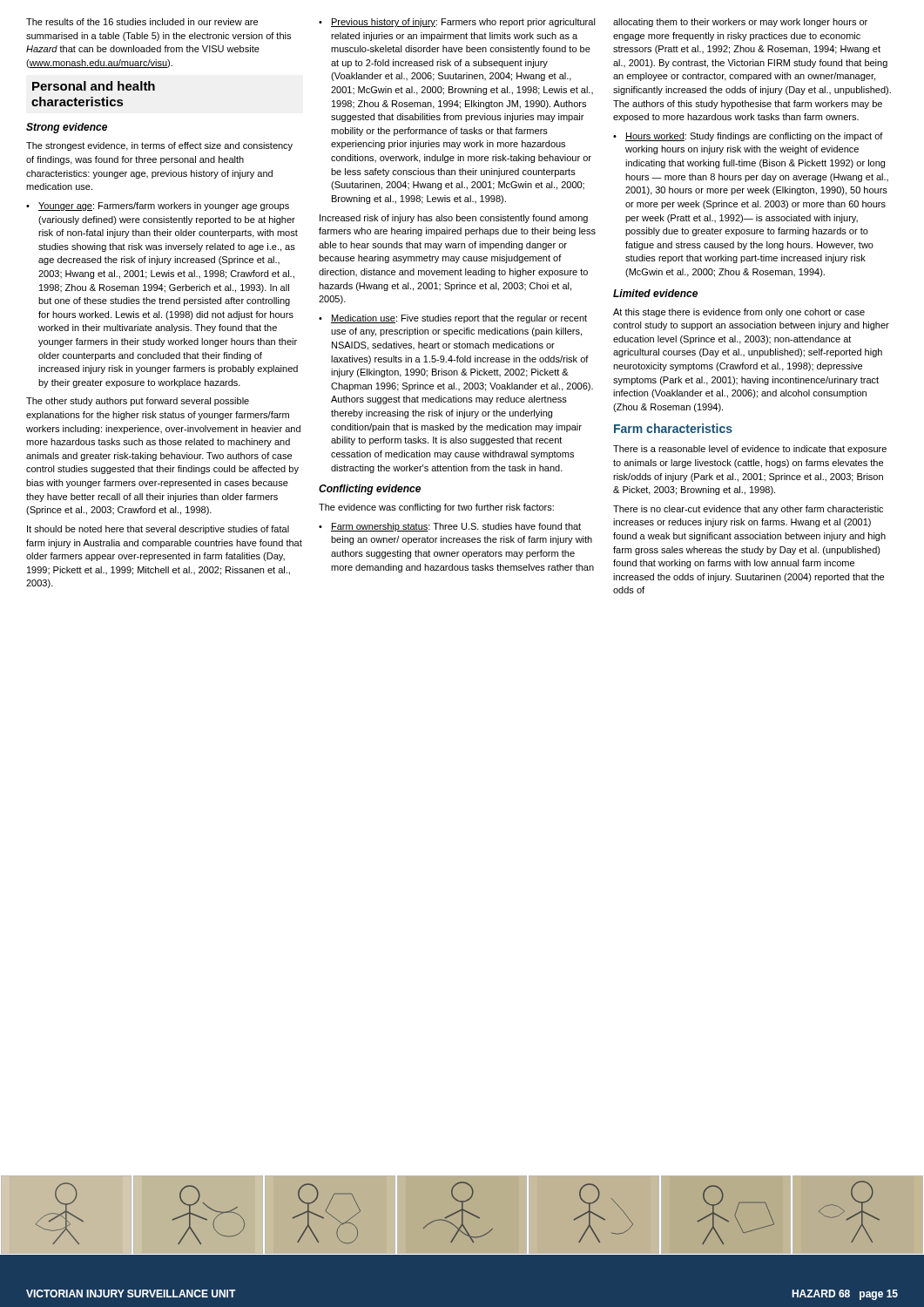924x1307 pixels.
Task: Find the passage starting "Farm characteristics"
Action: point(673,428)
